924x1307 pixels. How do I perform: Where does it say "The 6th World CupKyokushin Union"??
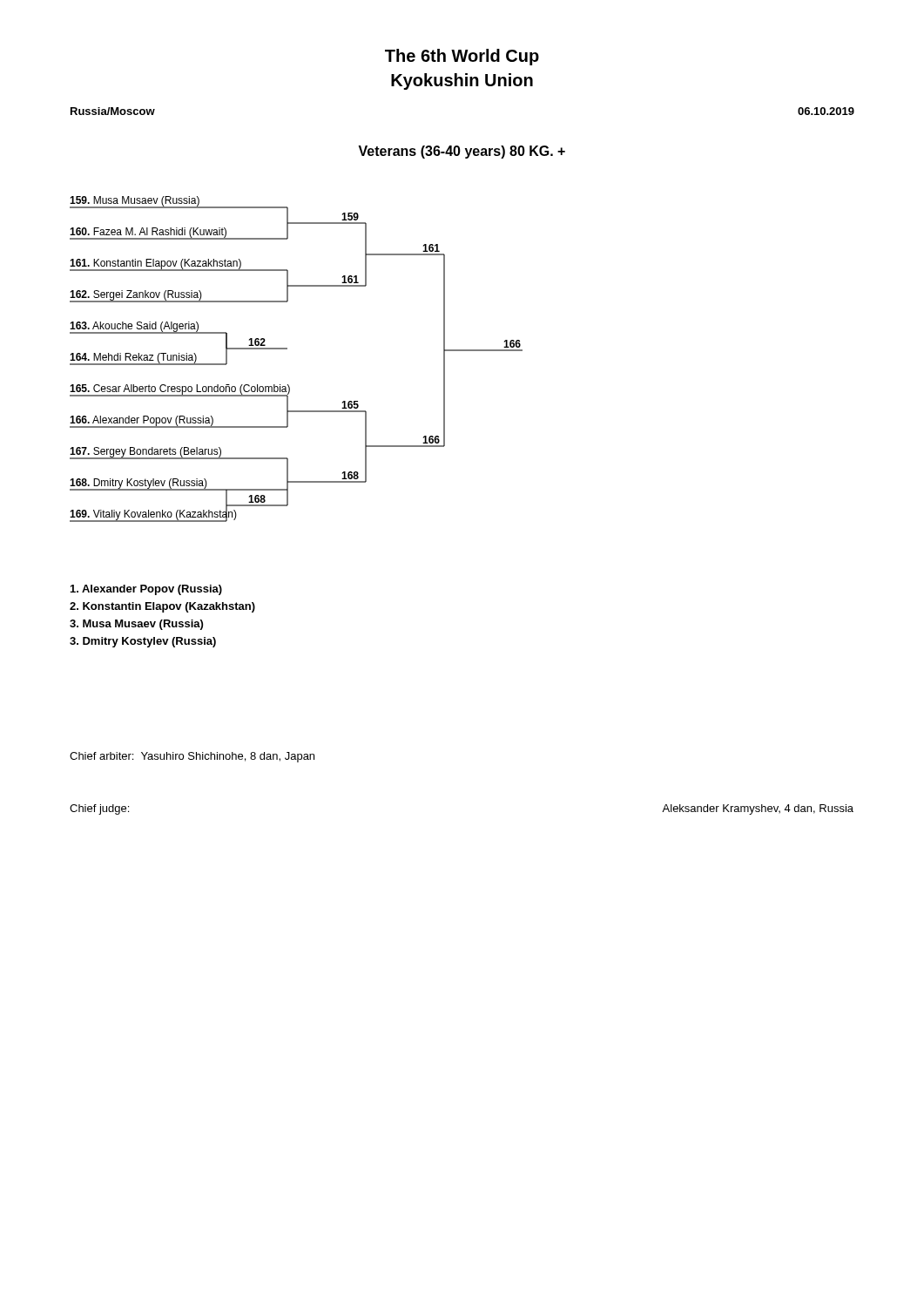coord(462,68)
